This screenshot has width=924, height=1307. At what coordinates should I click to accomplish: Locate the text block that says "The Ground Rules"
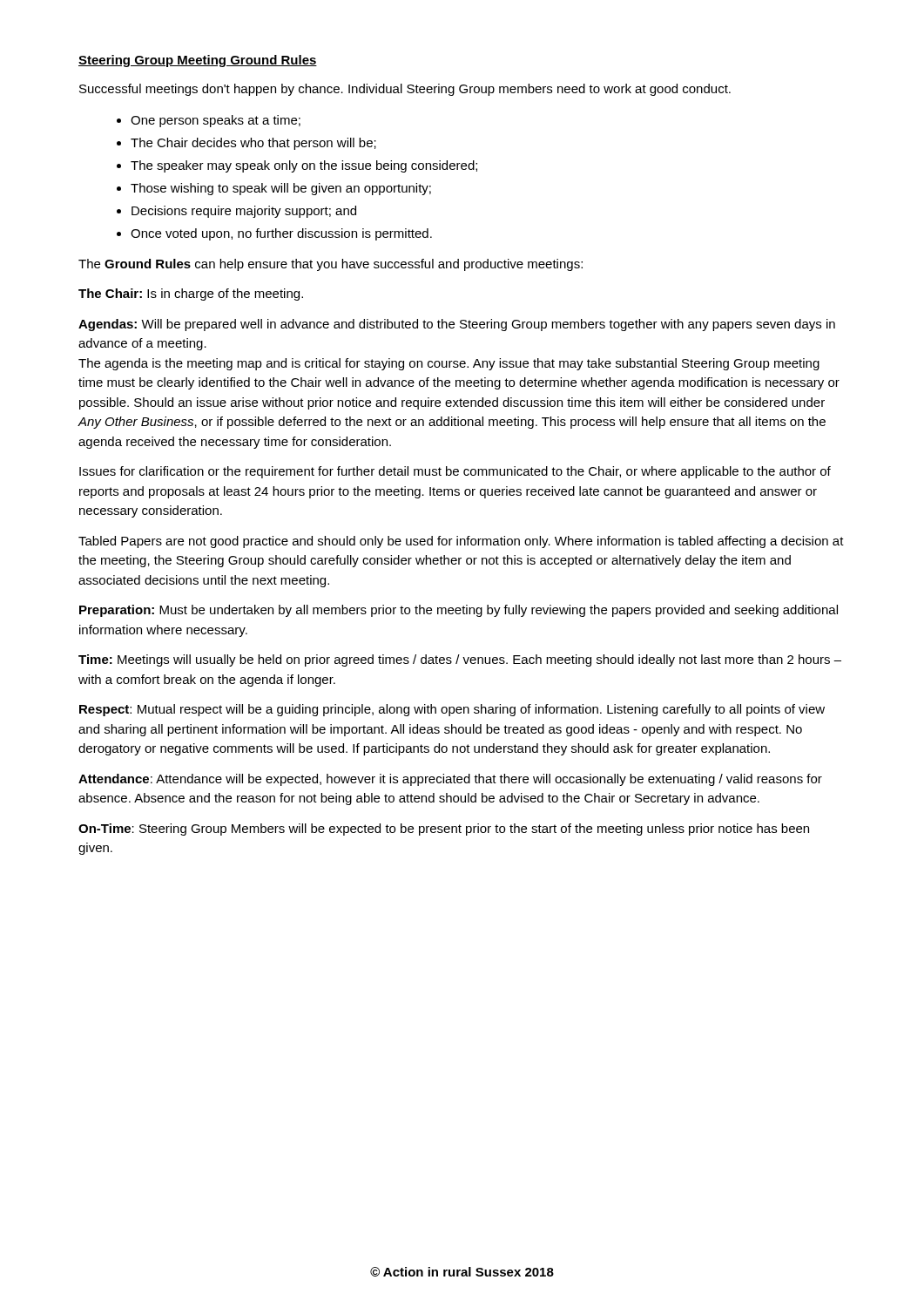pos(331,263)
